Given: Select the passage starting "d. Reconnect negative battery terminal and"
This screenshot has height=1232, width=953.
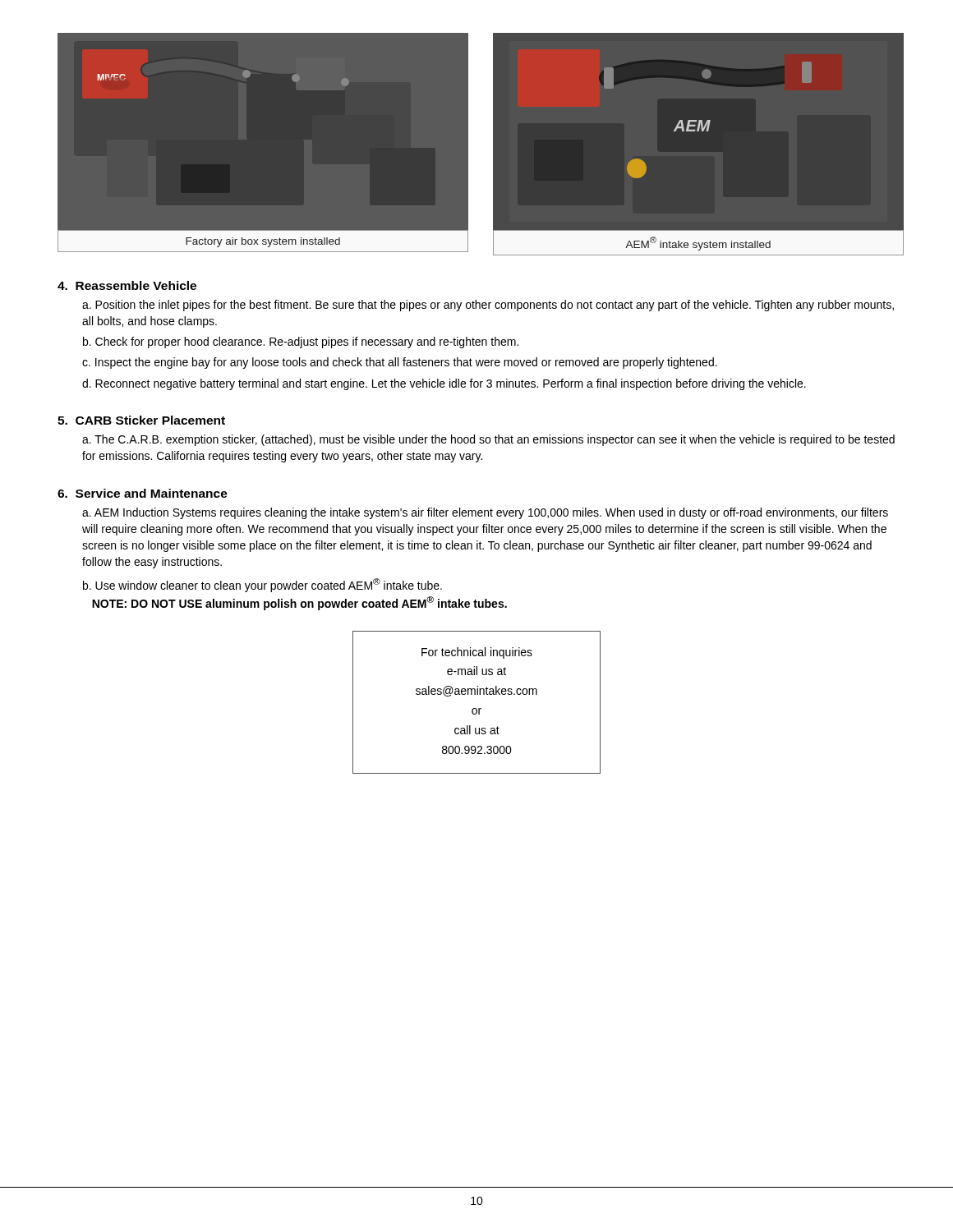Looking at the screenshot, I should (x=444, y=383).
